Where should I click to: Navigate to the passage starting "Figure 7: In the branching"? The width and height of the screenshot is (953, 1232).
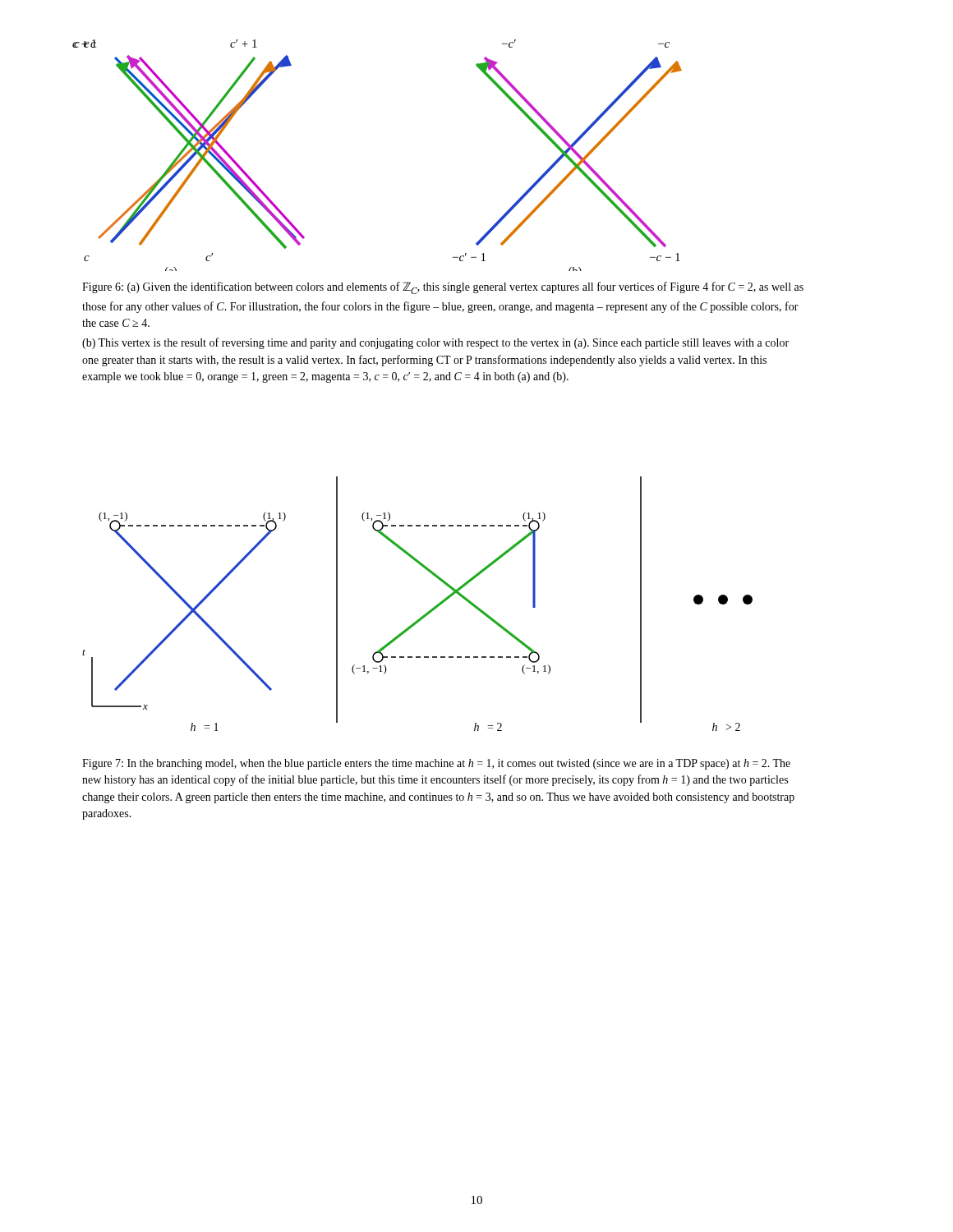click(x=444, y=789)
